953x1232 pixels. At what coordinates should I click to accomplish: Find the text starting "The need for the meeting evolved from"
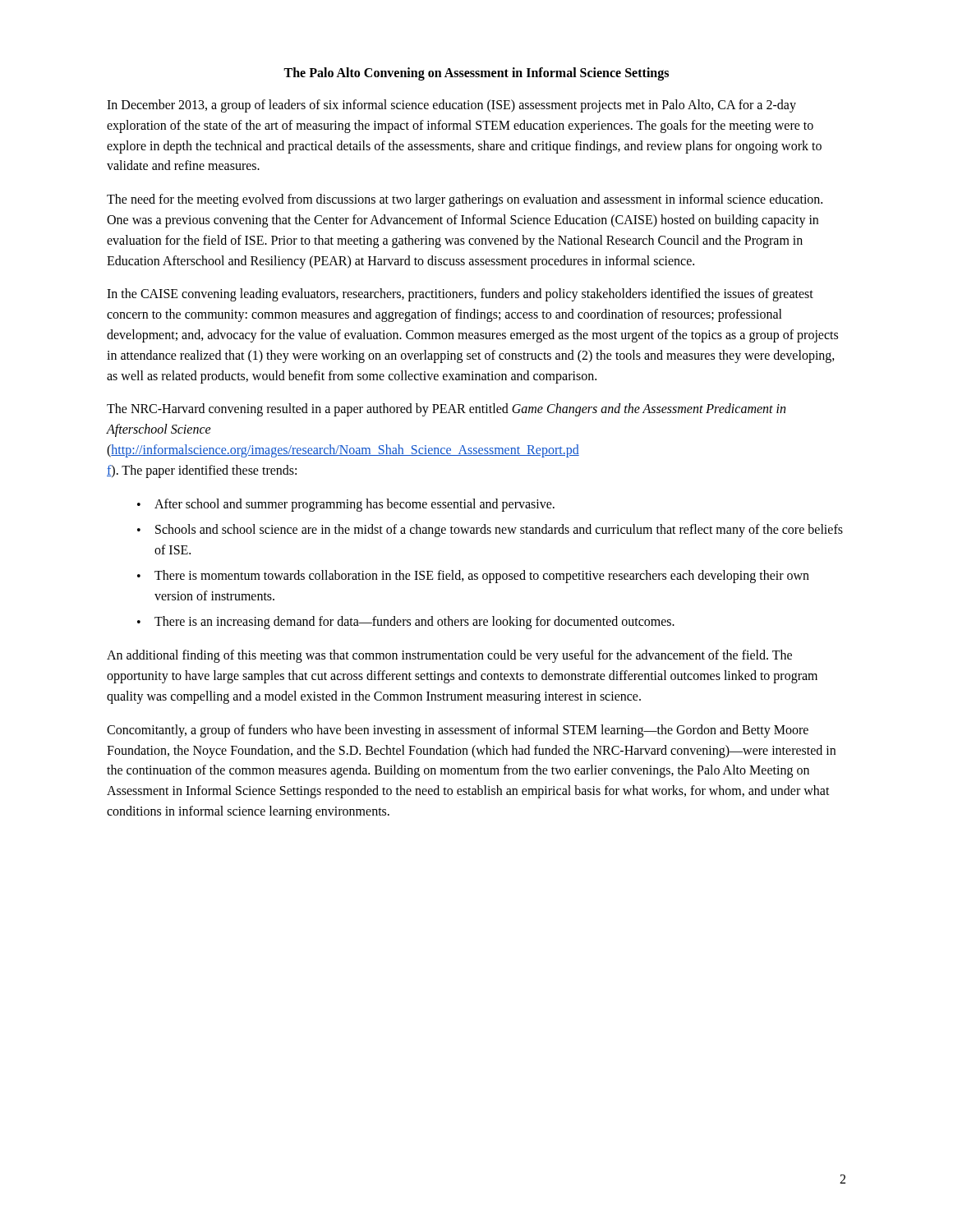[x=465, y=230]
